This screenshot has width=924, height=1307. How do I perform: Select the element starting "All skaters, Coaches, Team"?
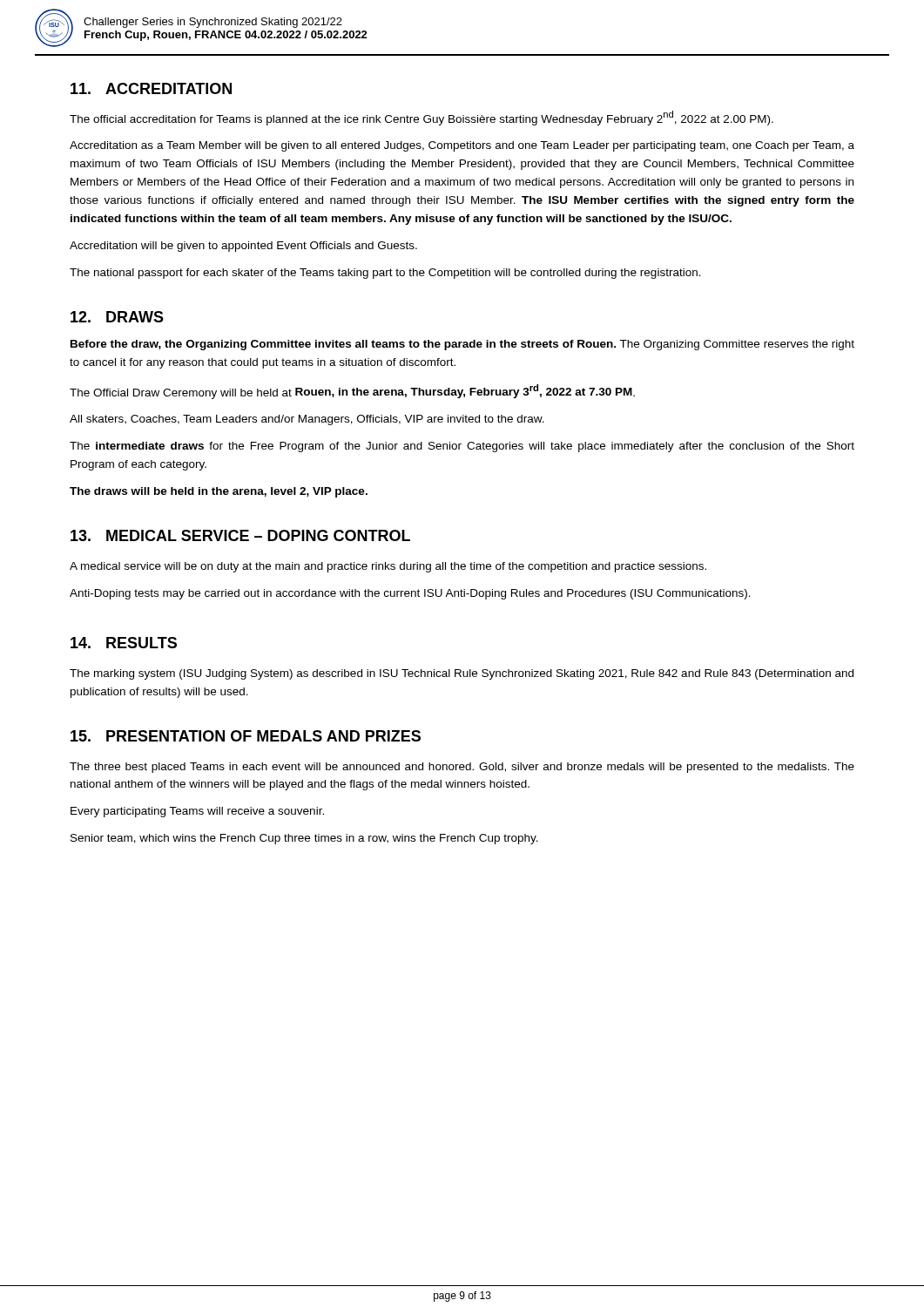click(x=307, y=419)
